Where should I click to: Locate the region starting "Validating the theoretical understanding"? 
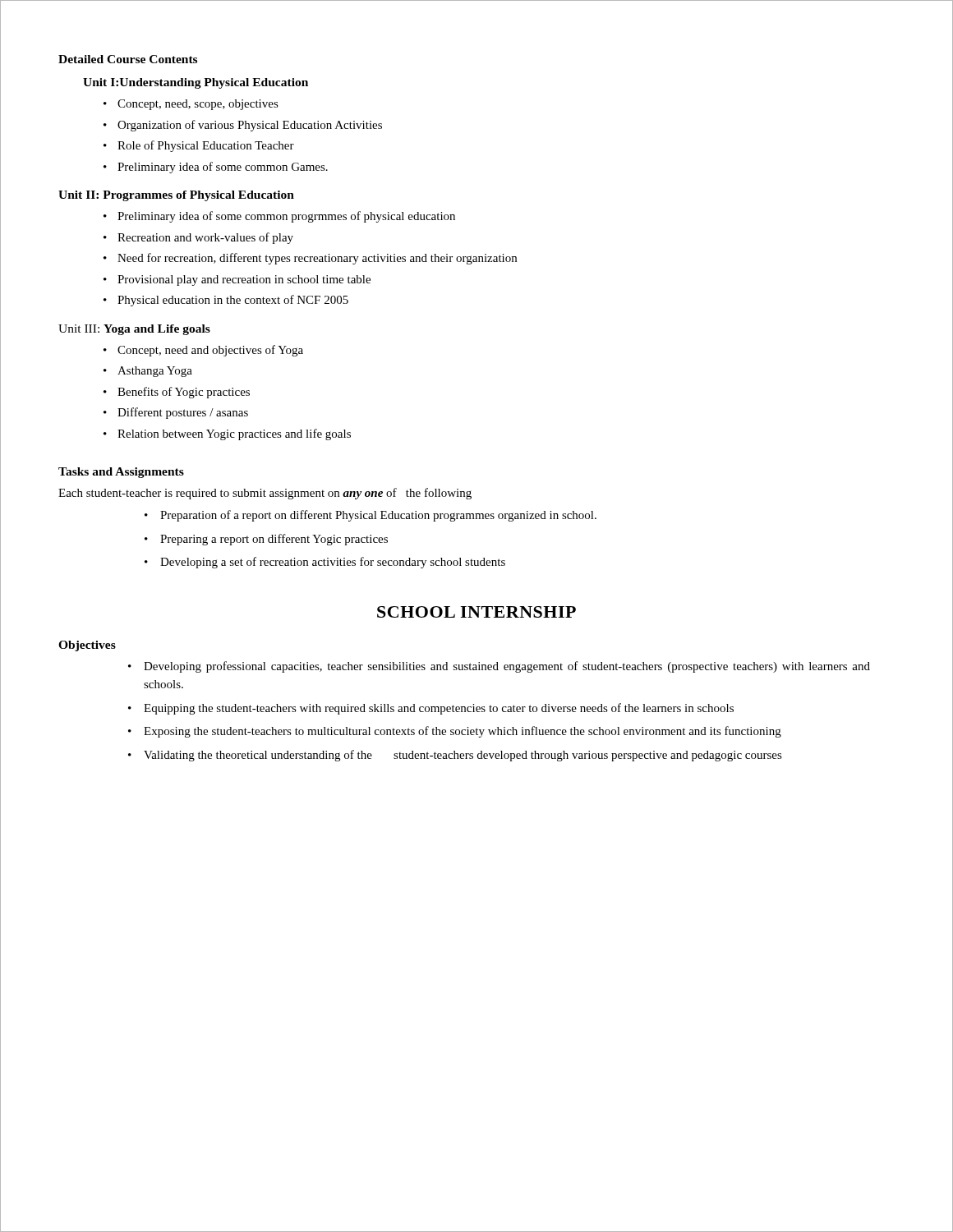[x=509, y=755]
